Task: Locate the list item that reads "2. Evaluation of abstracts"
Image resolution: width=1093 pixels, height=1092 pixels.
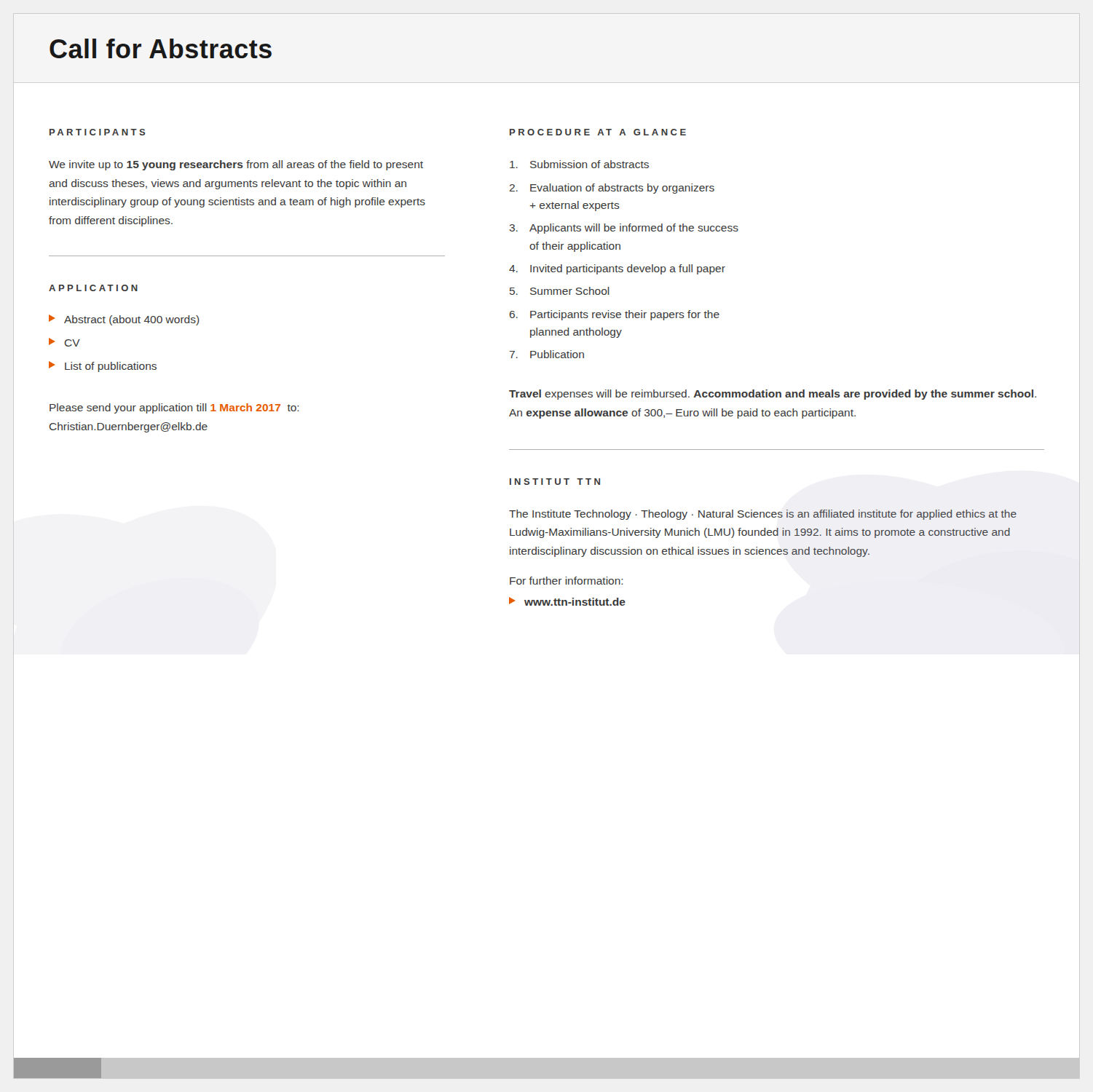Action: click(x=612, y=189)
